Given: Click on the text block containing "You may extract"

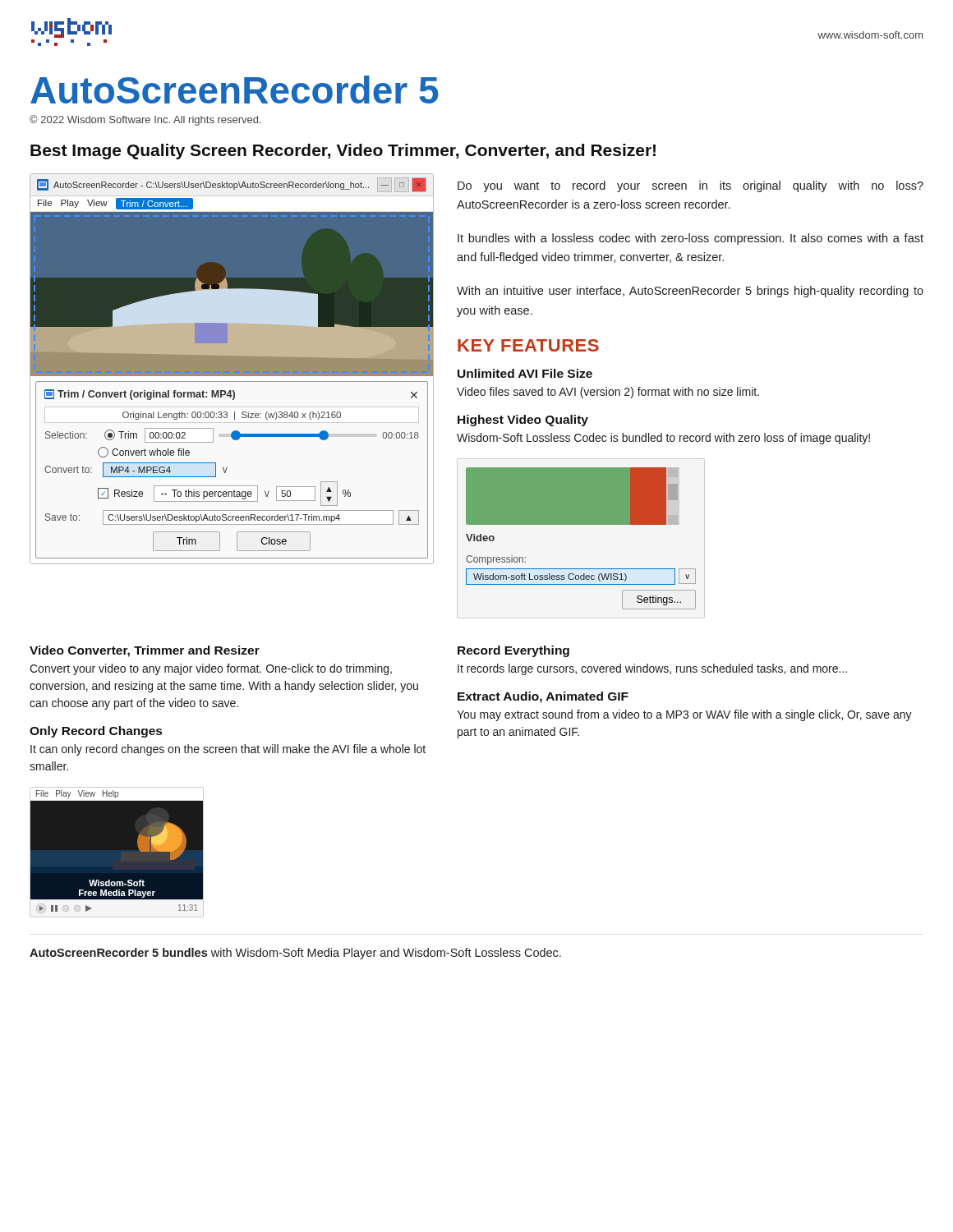Looking at the screenshot, I should pyautogui.click(x=684, y=723).
